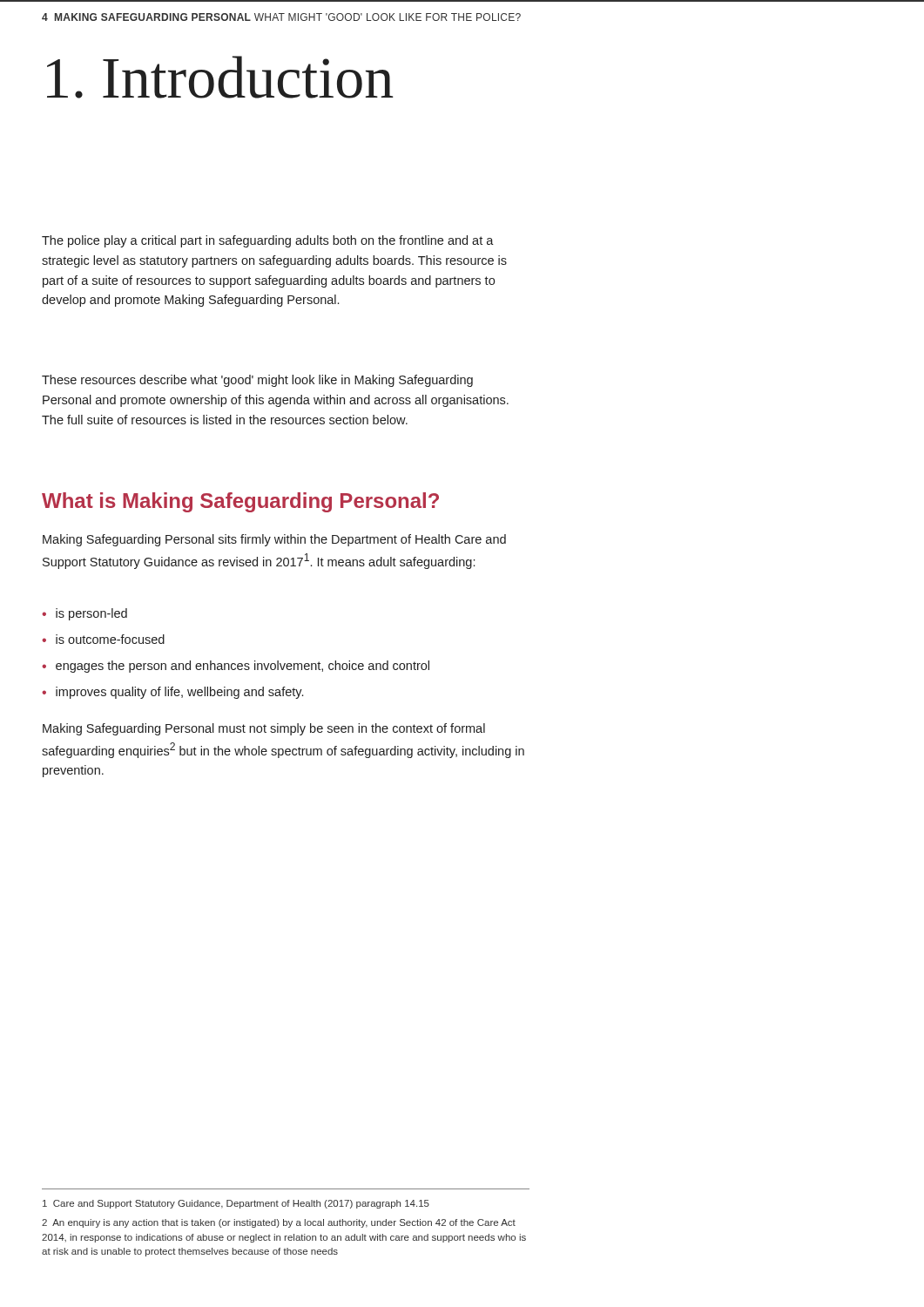
Task: Where is the passage that starts "The police play a critical part"?
Action: [x=274, y=270]
